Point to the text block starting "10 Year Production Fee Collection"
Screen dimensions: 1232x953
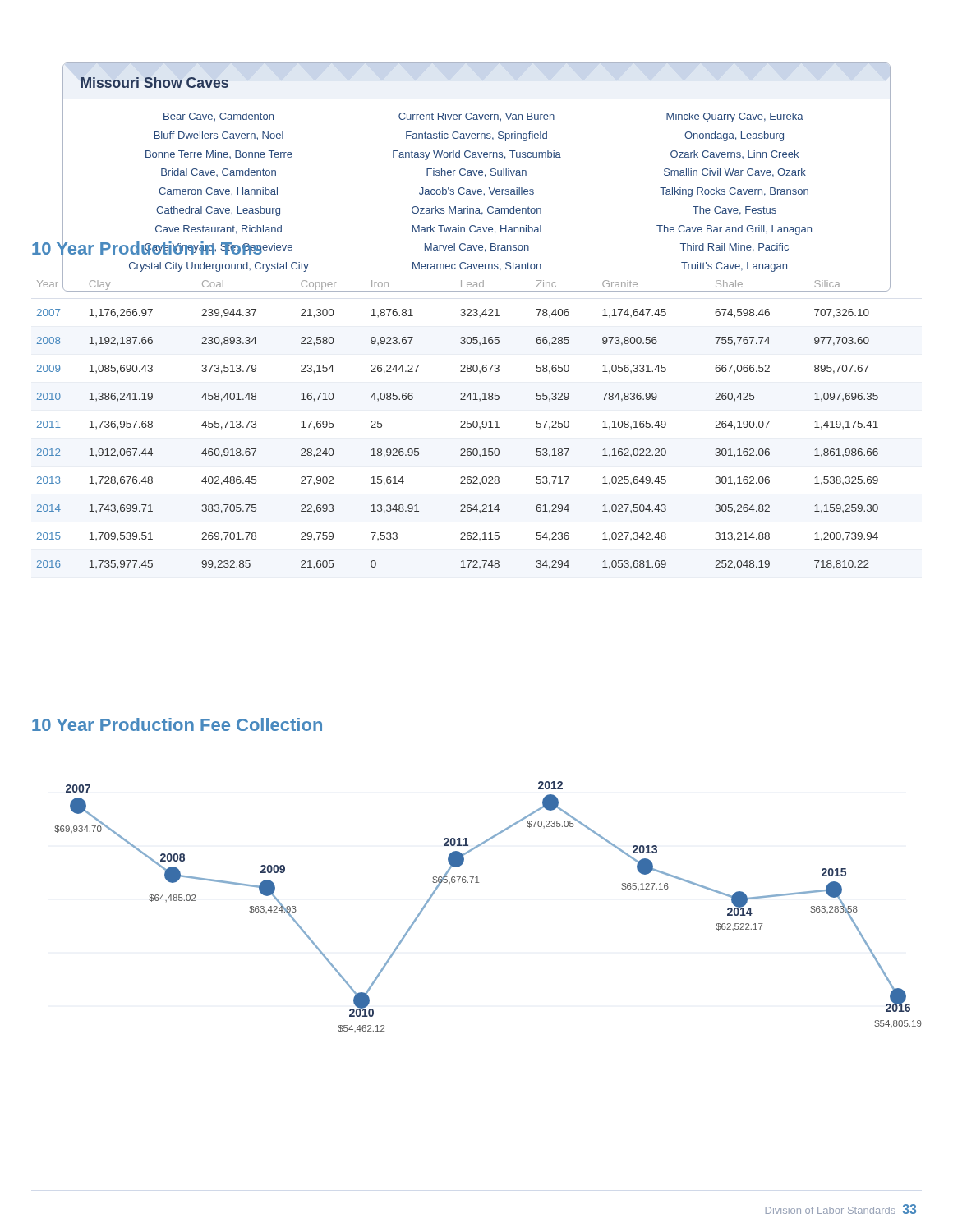177,725
